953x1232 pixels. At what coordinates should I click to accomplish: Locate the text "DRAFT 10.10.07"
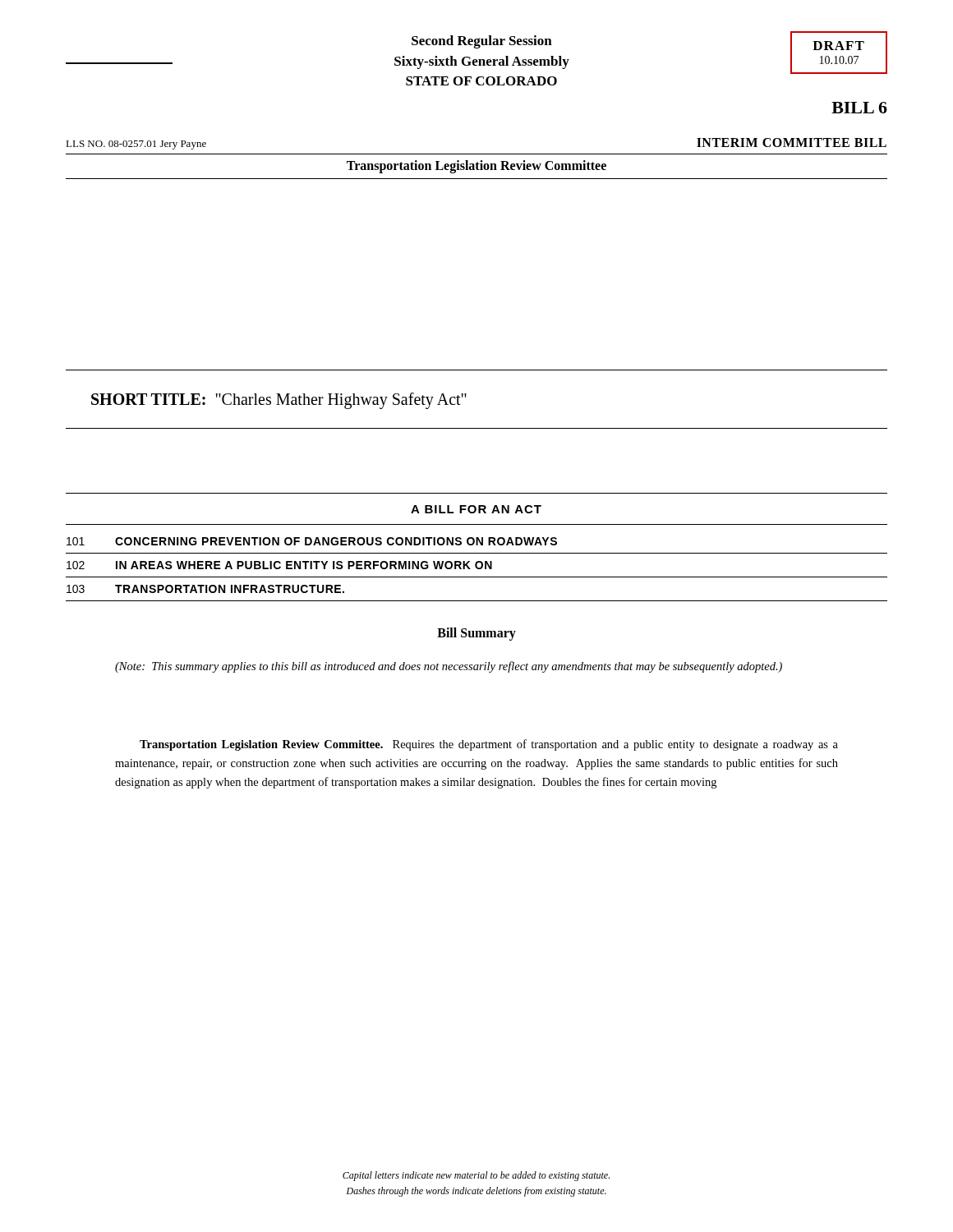tap(839, 53)
